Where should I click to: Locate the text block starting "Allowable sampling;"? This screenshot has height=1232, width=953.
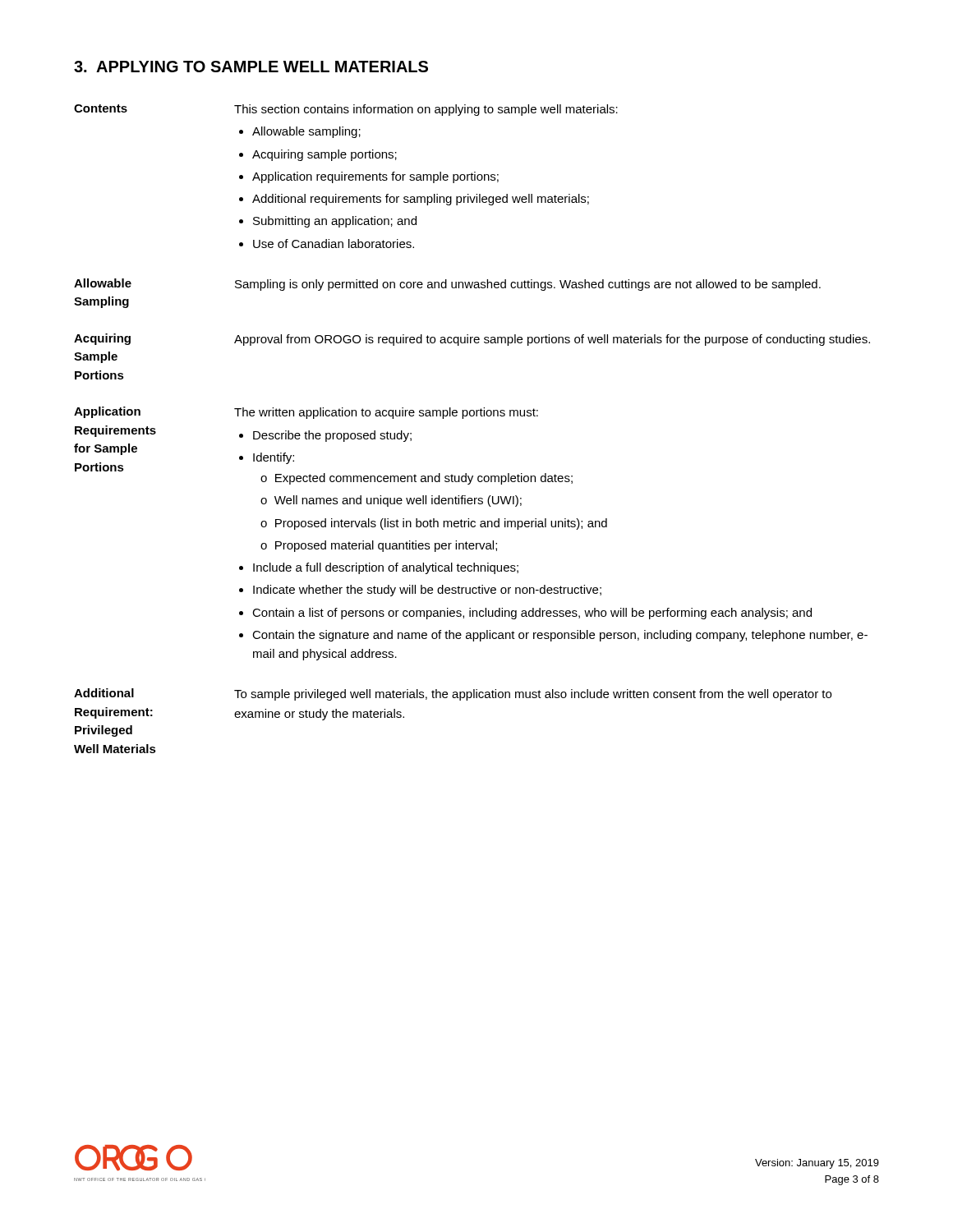(x=307, y=131)
